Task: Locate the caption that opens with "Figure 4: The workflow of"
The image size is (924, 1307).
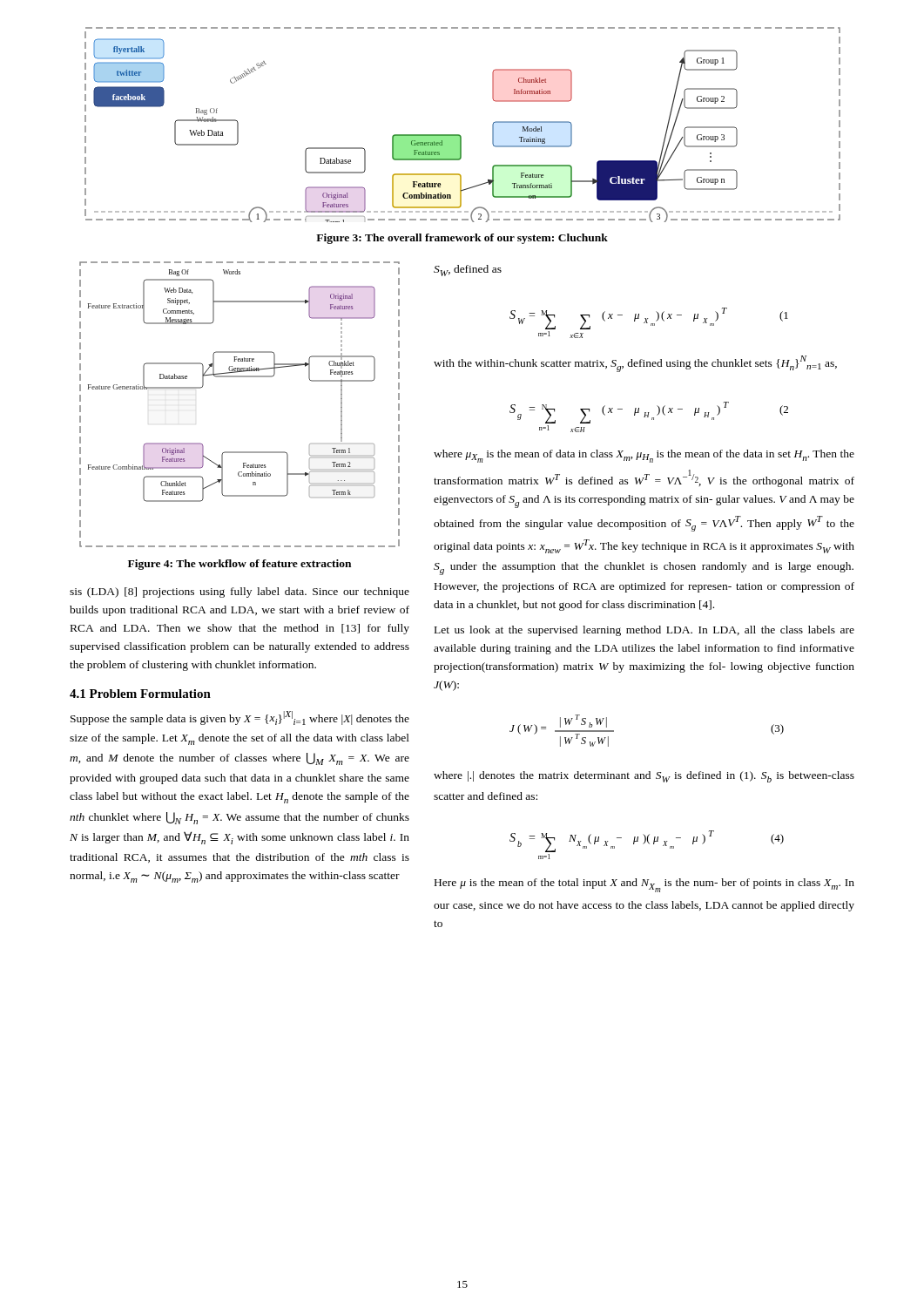Action: (240, 563)
